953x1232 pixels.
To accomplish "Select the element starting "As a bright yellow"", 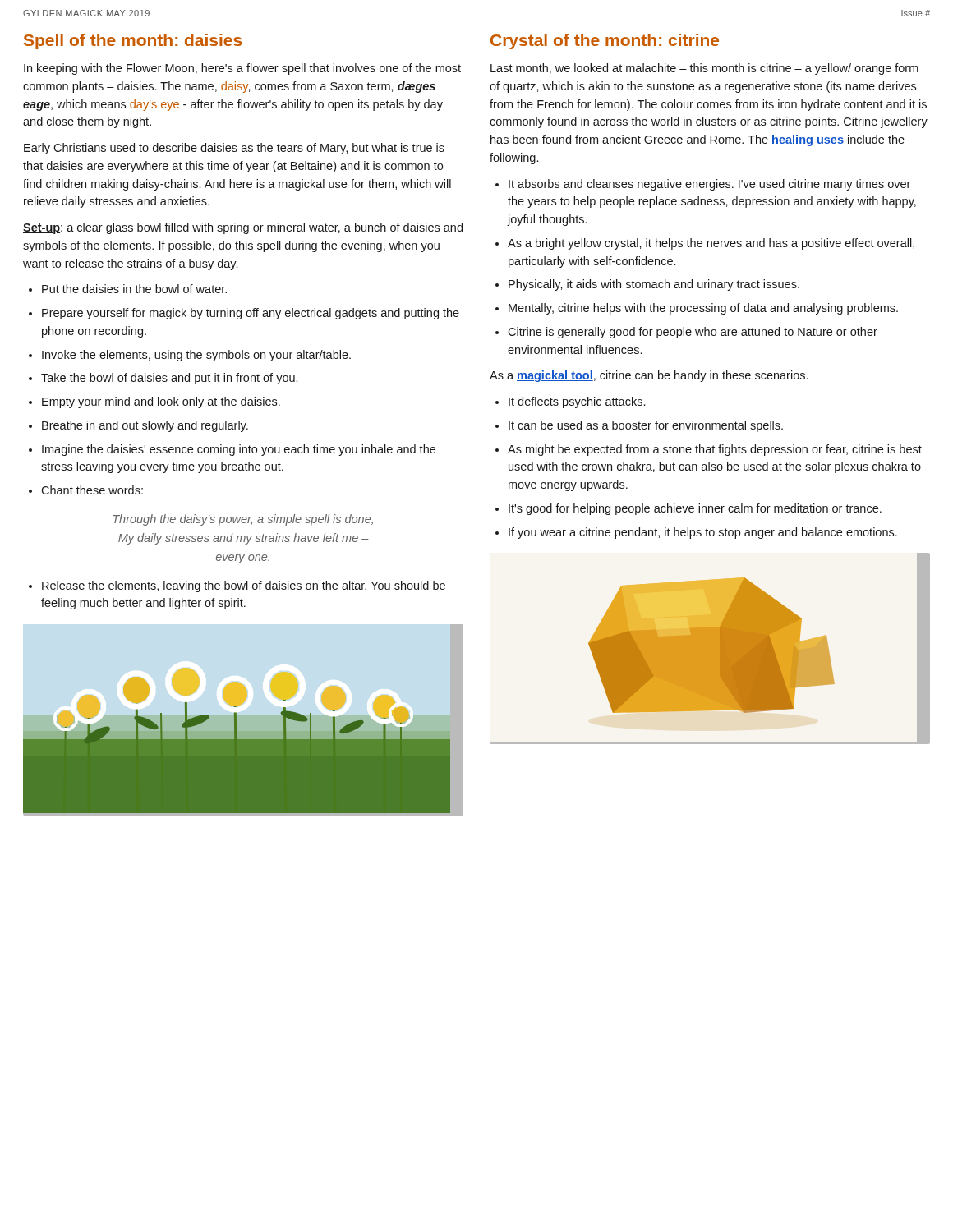I will point(719,253).
